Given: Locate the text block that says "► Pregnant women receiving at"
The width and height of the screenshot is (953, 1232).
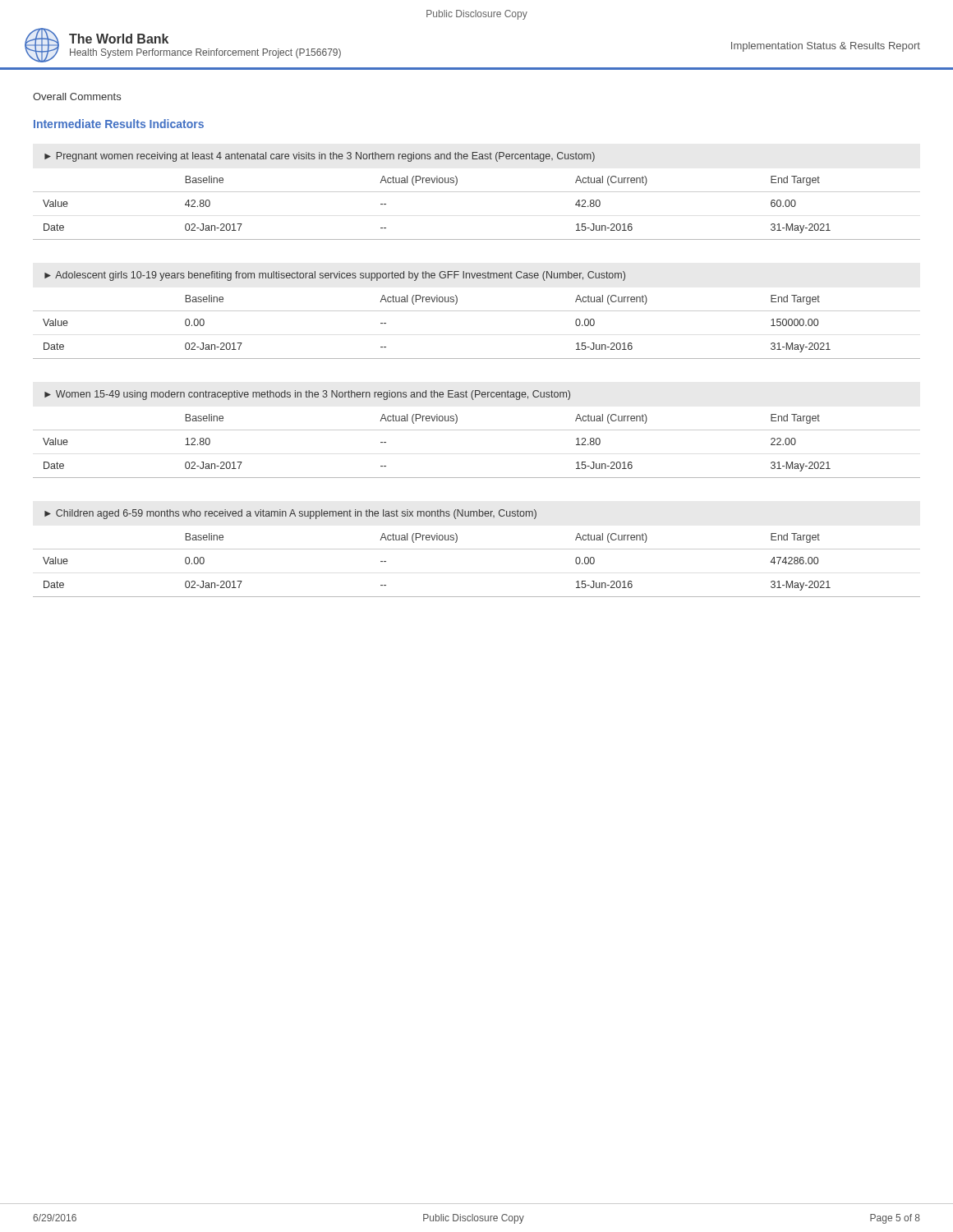Looking at the screenshot, I should click(319, 156).
